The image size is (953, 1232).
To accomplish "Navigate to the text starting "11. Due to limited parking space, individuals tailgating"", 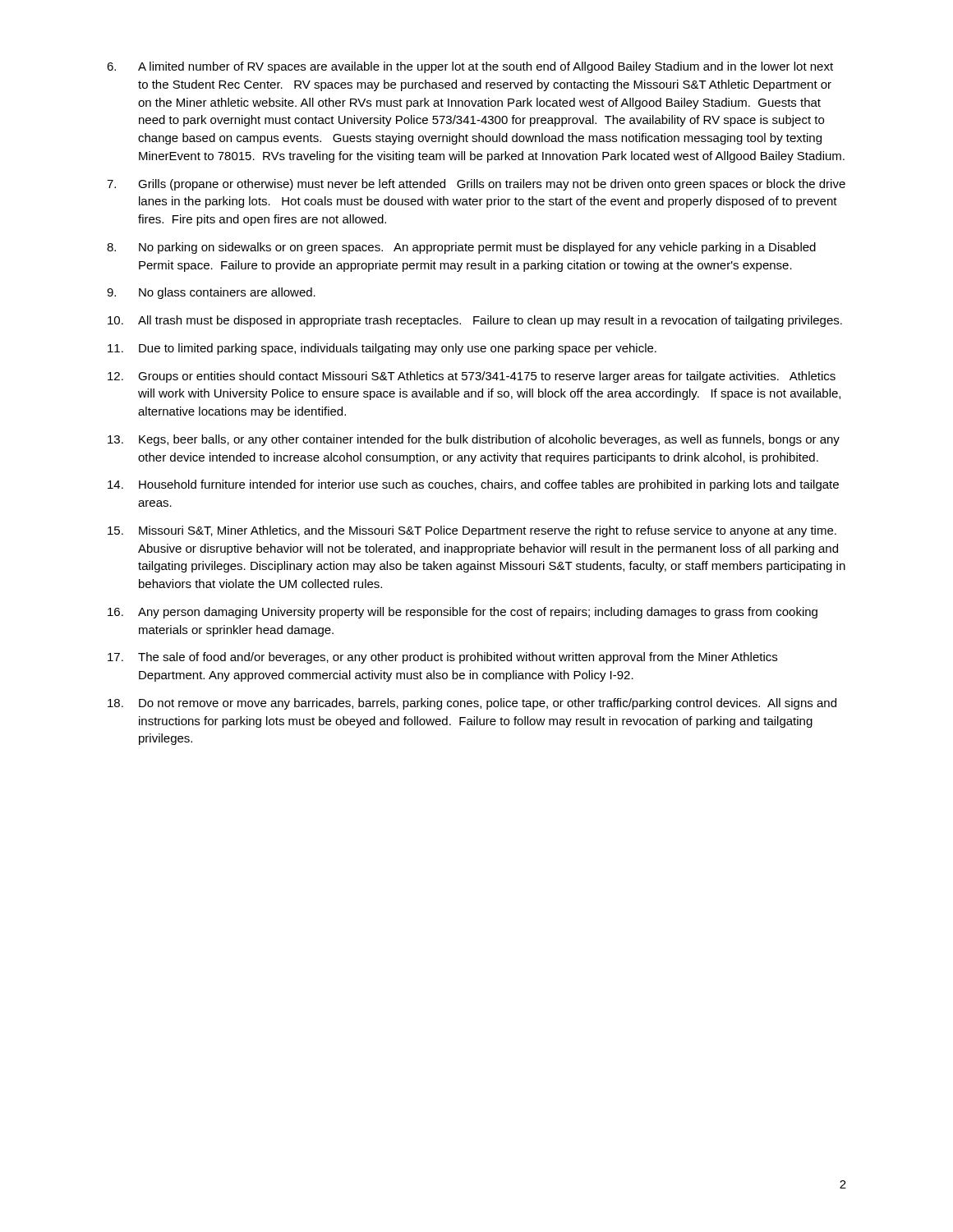I will click(x=476, y=348).
